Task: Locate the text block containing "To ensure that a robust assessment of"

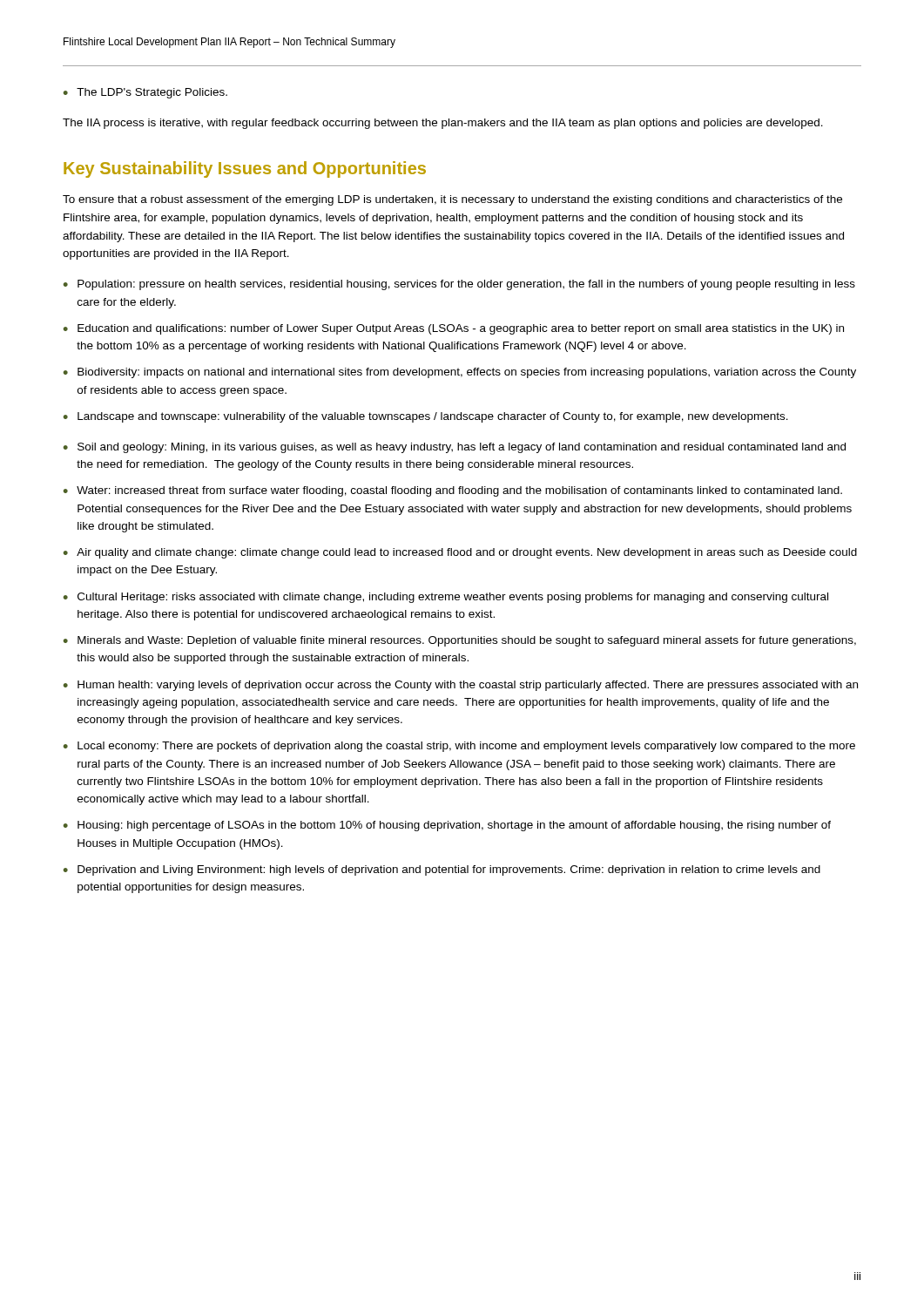Action: (454, 226)
